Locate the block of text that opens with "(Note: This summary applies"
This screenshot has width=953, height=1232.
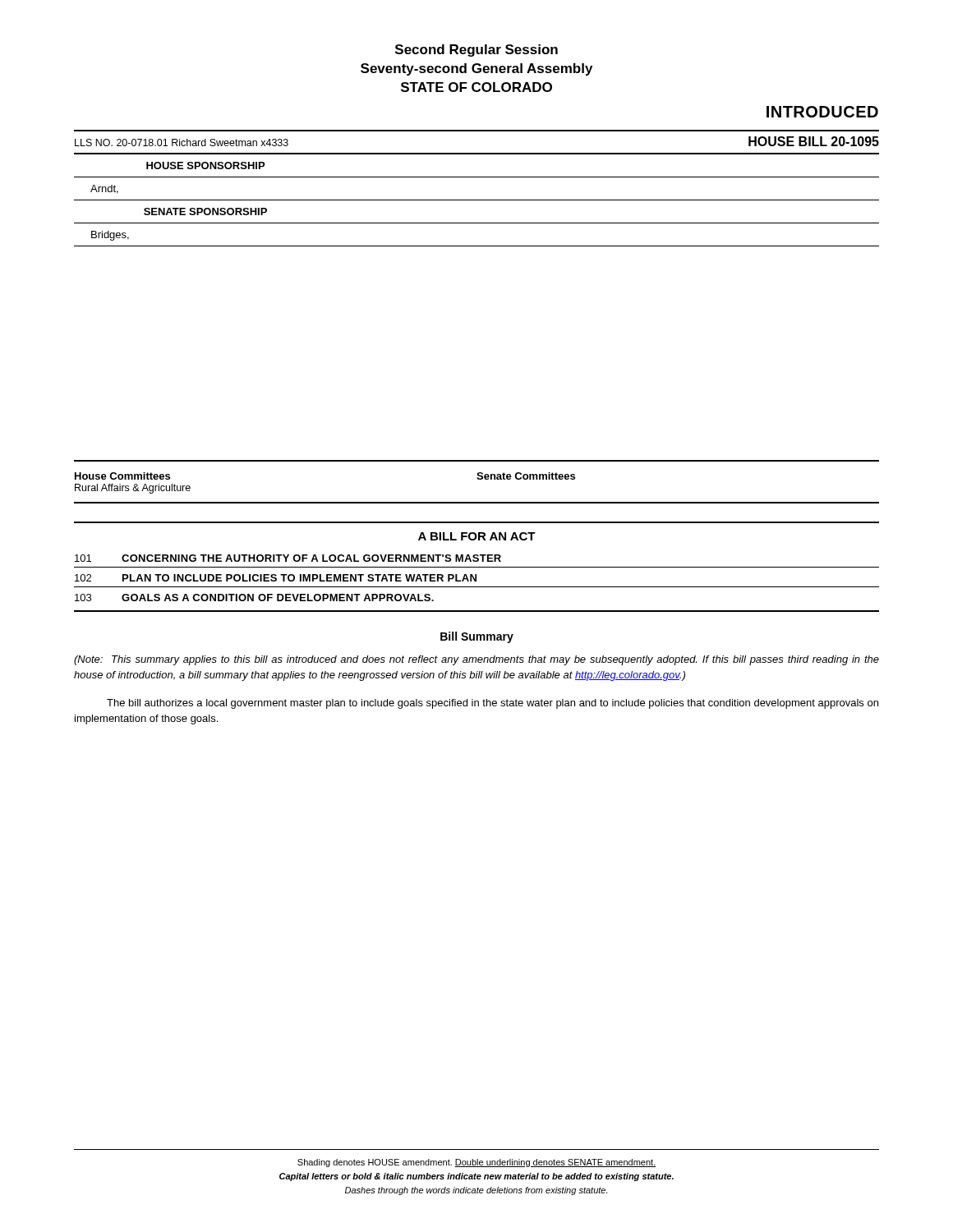[x=476, y=667]
